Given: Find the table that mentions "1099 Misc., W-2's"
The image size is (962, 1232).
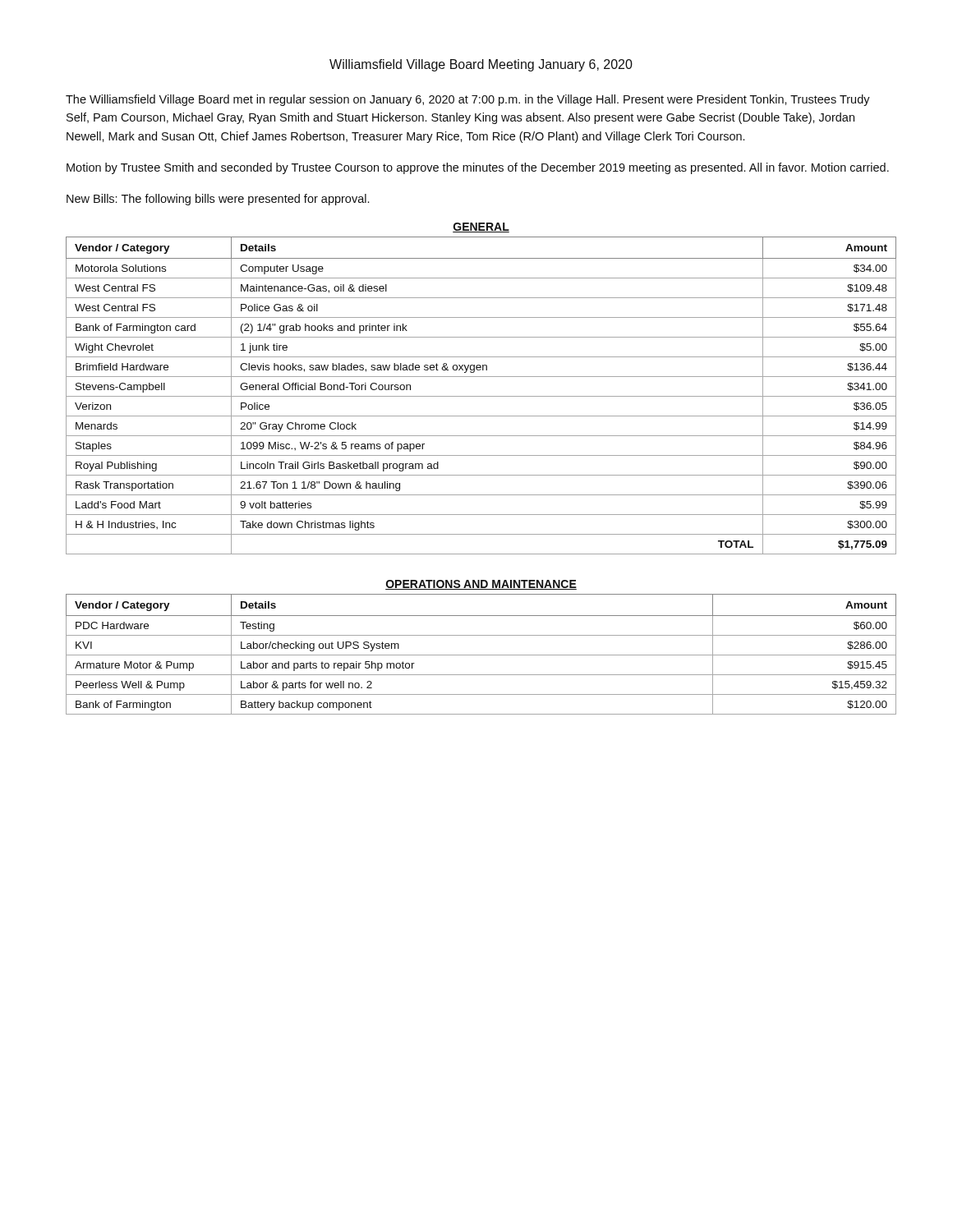Looking at the screenshot, I should tap(481, 395).
